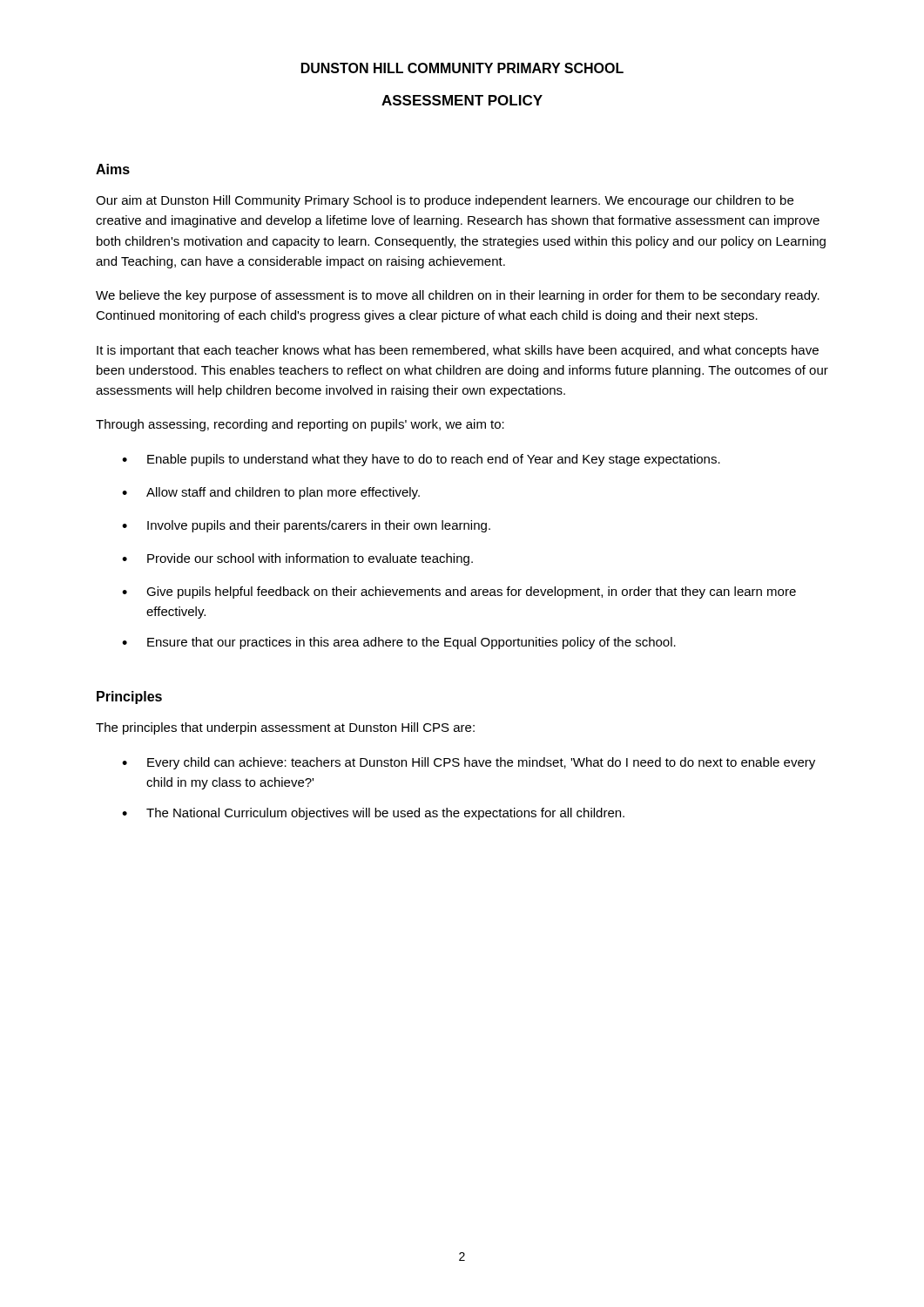Point to the block beginning "• Give pupils helpful feedback on their achievements"
924x1307 pixels.
475,601
